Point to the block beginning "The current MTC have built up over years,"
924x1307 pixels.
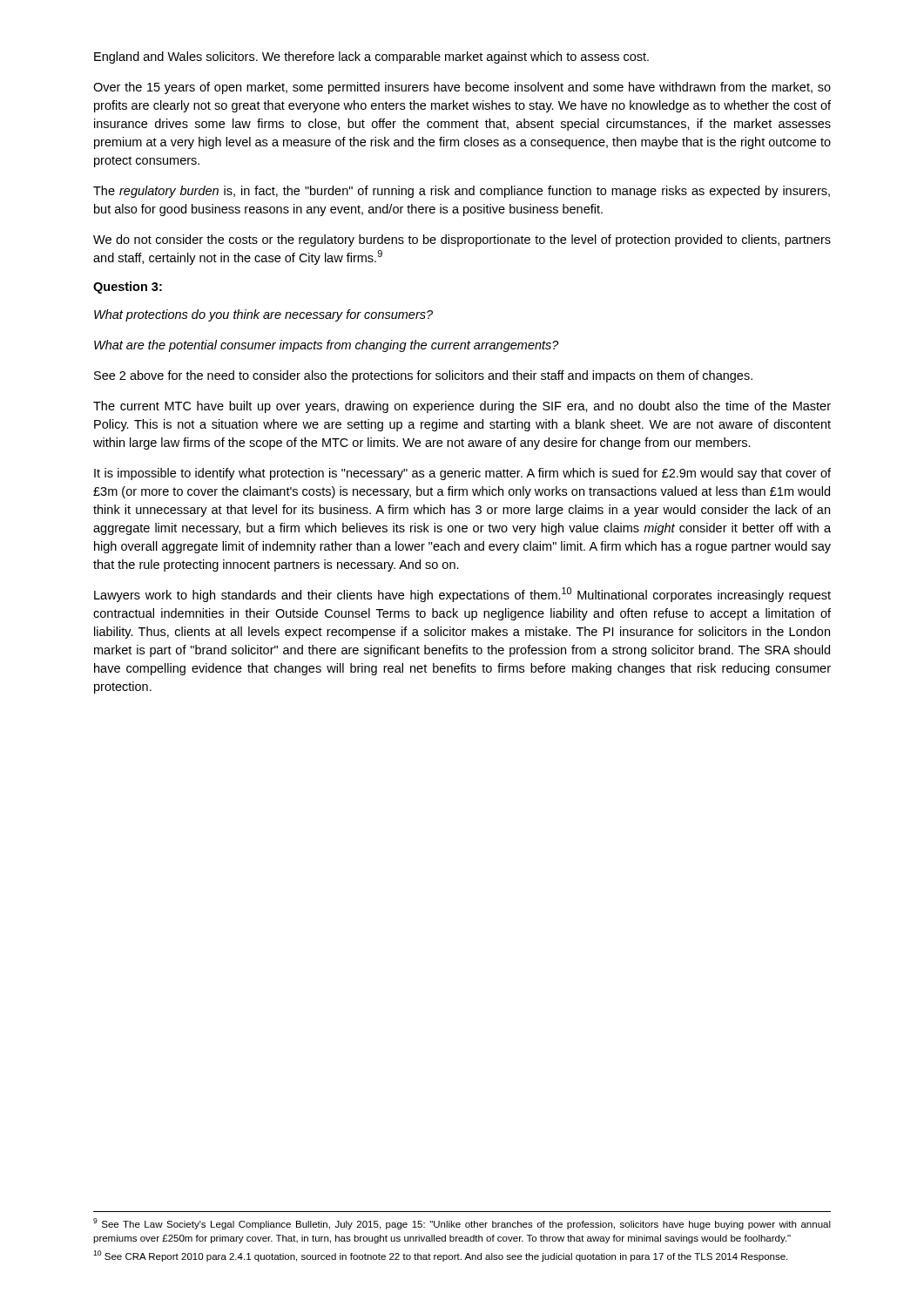click(x=462, y=425)
